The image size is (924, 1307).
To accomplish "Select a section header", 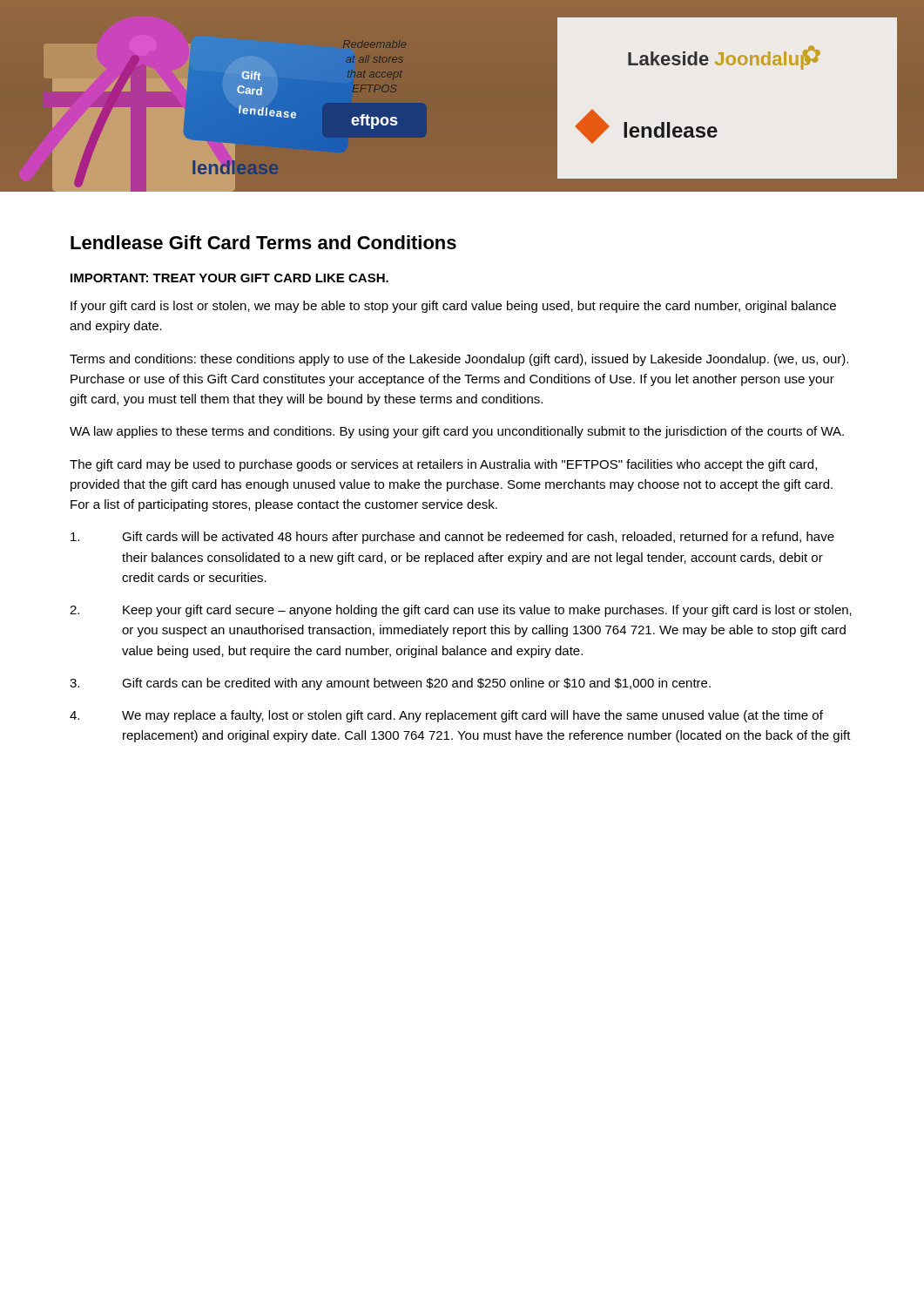I will (229, 278).
